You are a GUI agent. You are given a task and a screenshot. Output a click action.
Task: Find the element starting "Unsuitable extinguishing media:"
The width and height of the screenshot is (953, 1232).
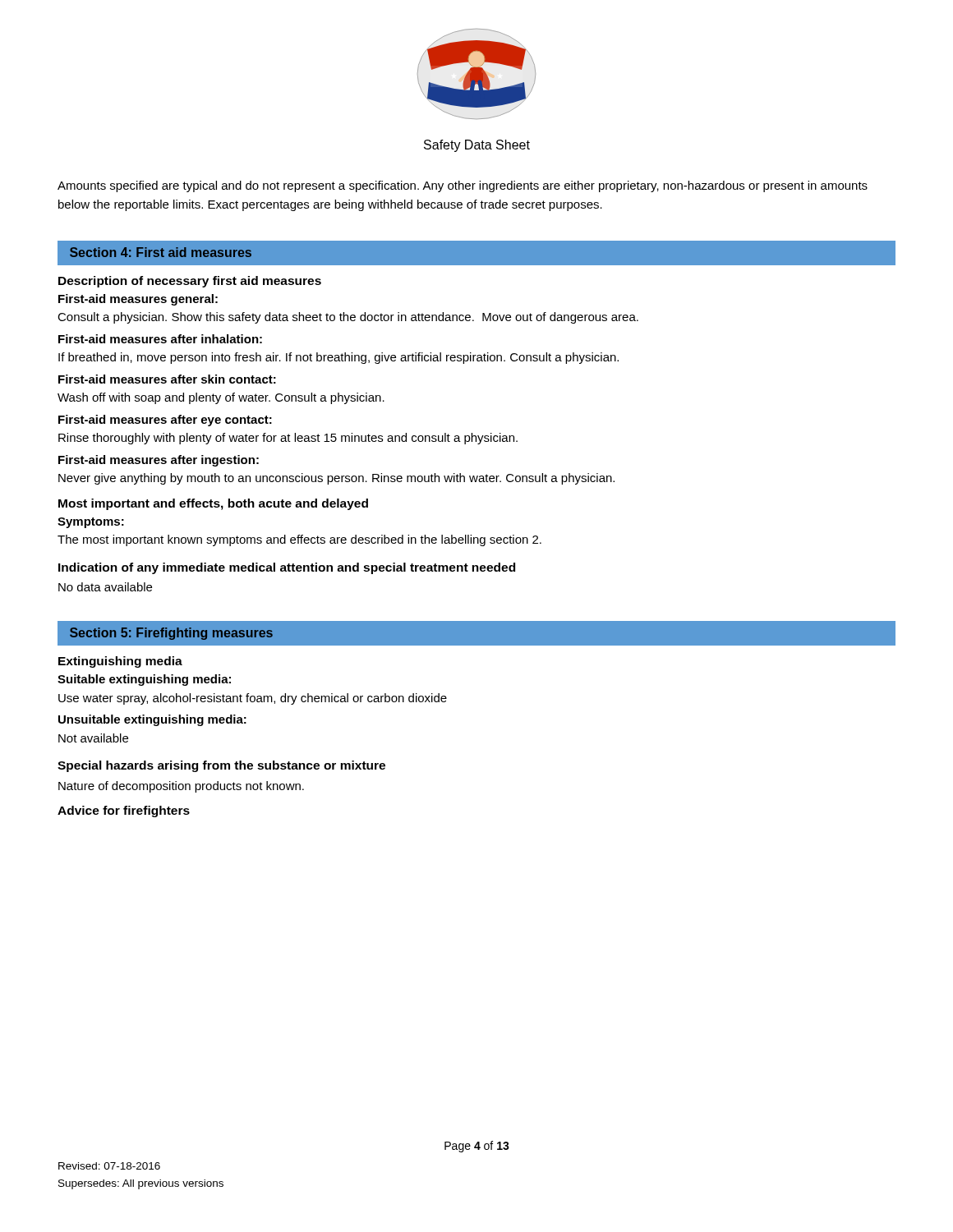click(x=152, y=729)
